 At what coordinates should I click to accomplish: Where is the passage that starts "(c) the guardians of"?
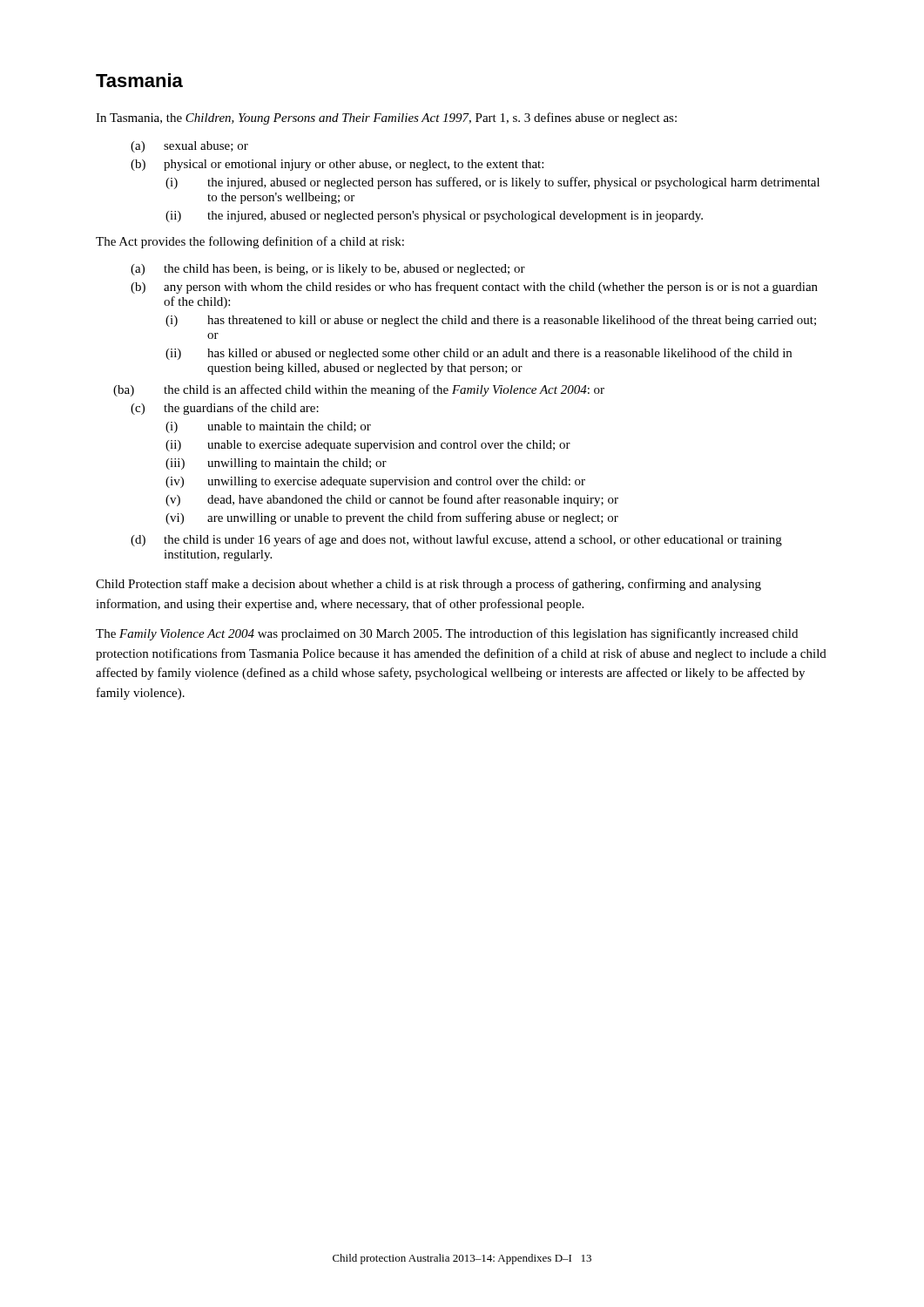point(225,409)
